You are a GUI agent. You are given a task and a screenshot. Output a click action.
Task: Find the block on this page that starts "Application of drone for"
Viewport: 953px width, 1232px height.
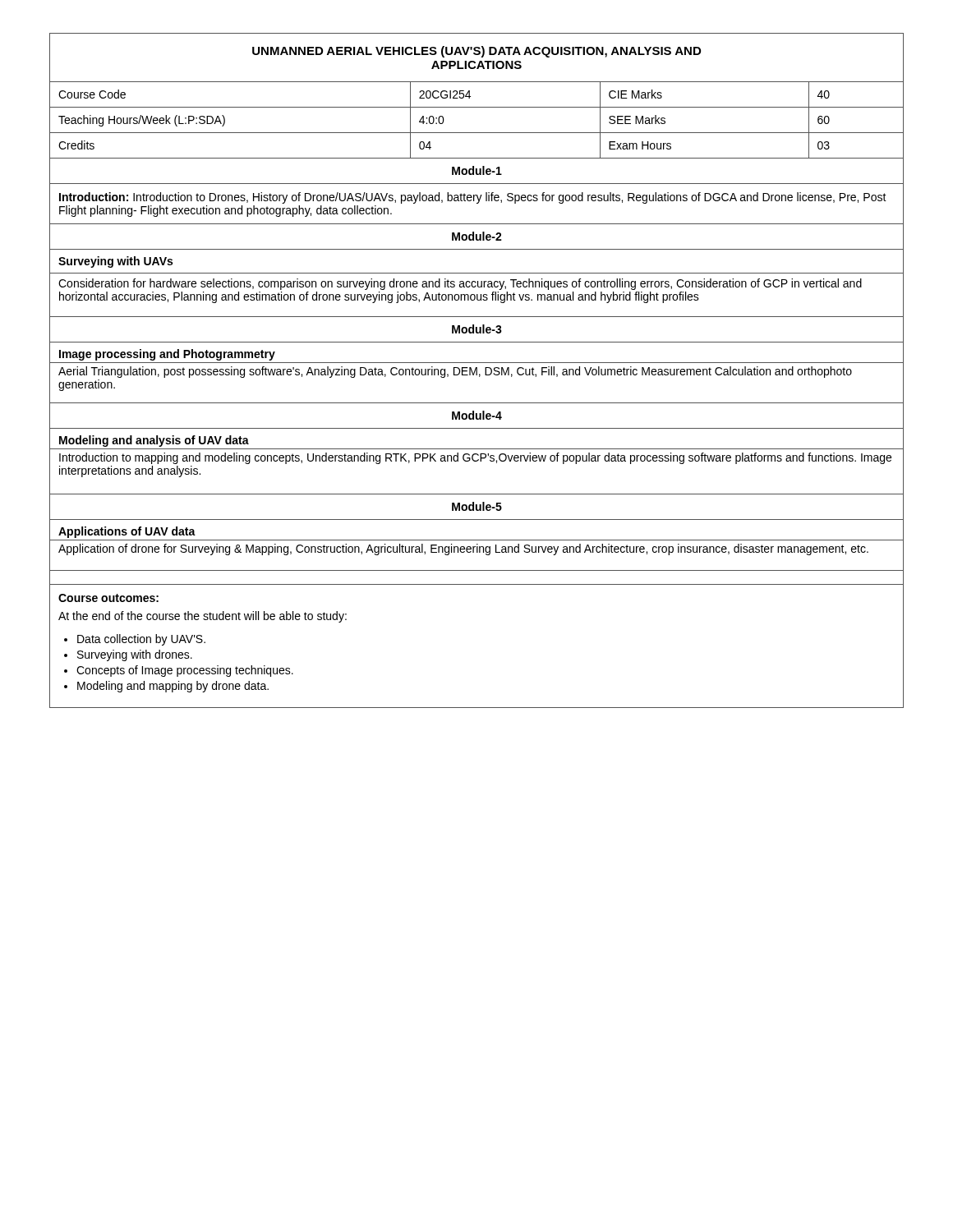tap(464, 549)
